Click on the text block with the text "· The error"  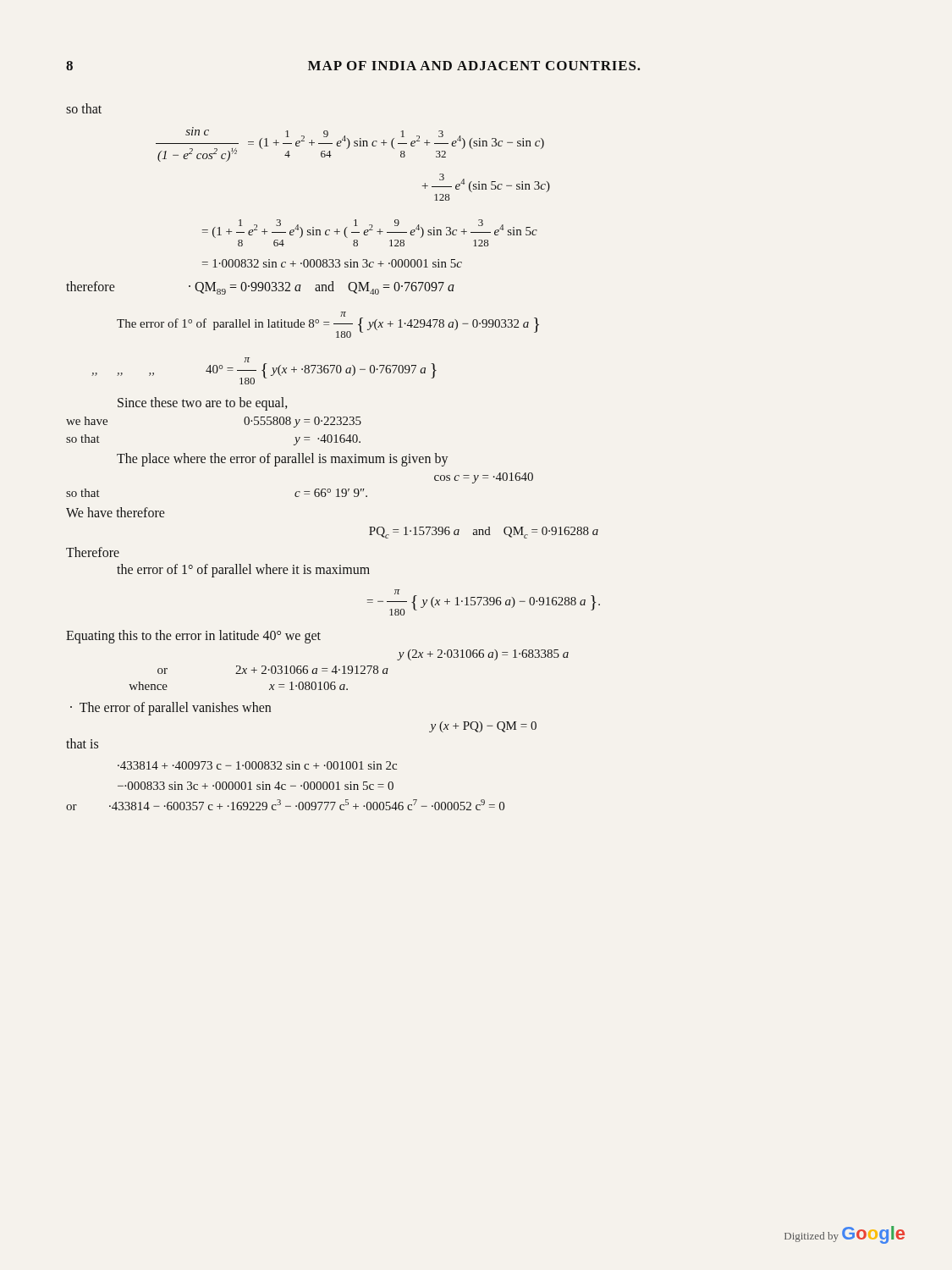click(169, 707)
